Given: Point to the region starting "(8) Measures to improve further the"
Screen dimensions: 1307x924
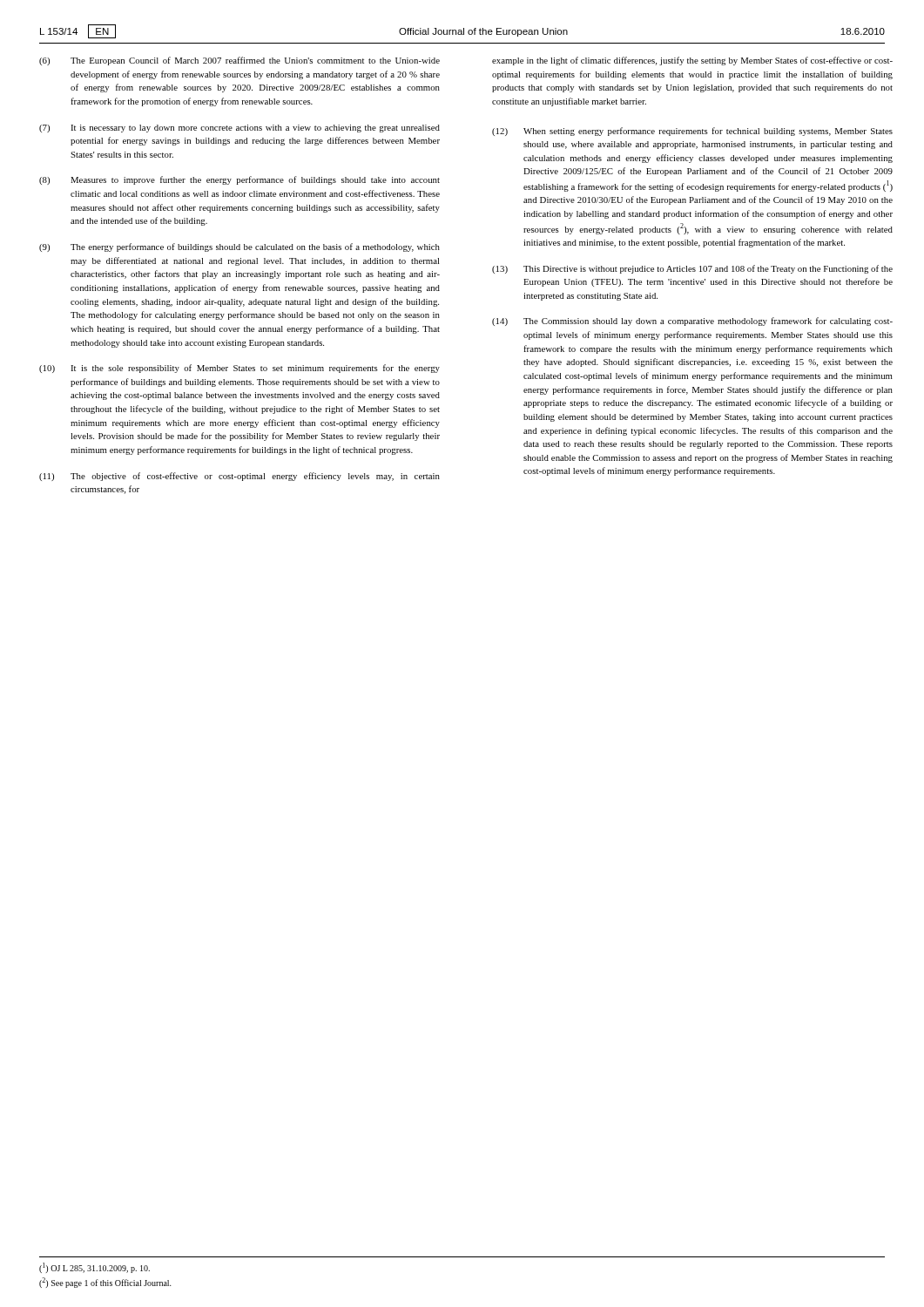Looking at the screenshot, I should coord(240,201).
